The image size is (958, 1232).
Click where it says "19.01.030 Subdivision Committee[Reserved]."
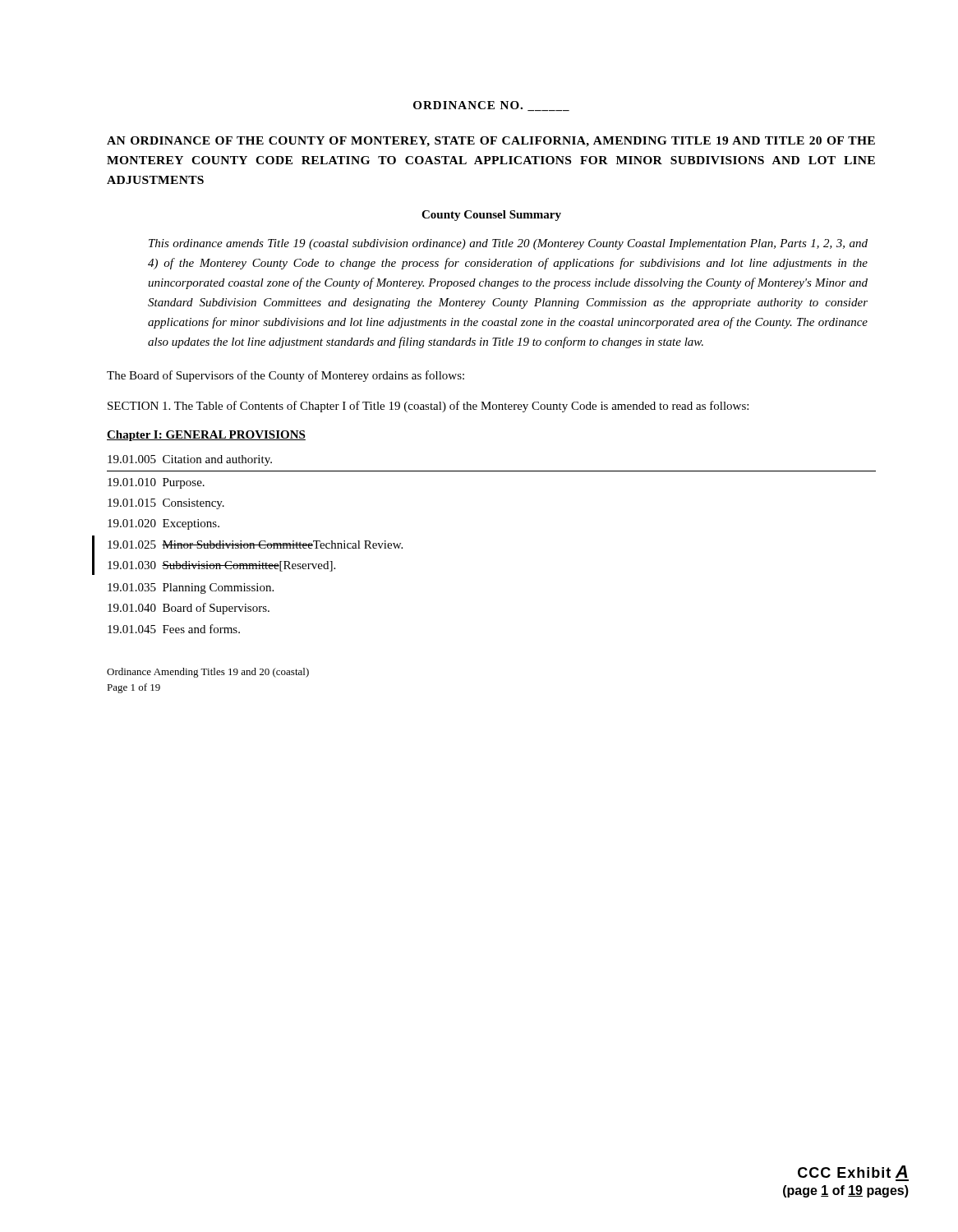pyautogui.click(x=221, y=565)
